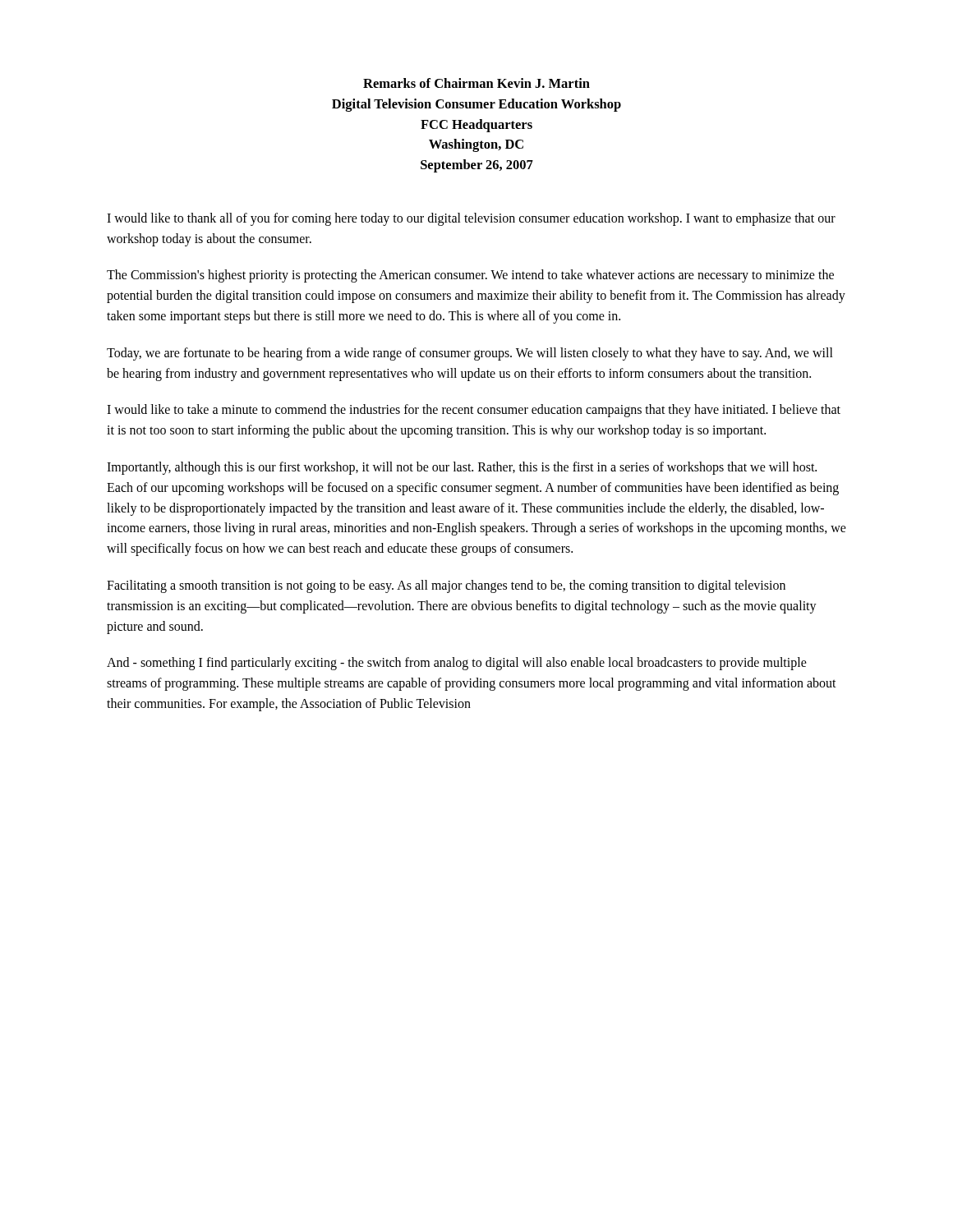Click on the title with the text "Remarks of Chairman Kevin J. Martin"
953x1232 pixels.
(476, 125)
